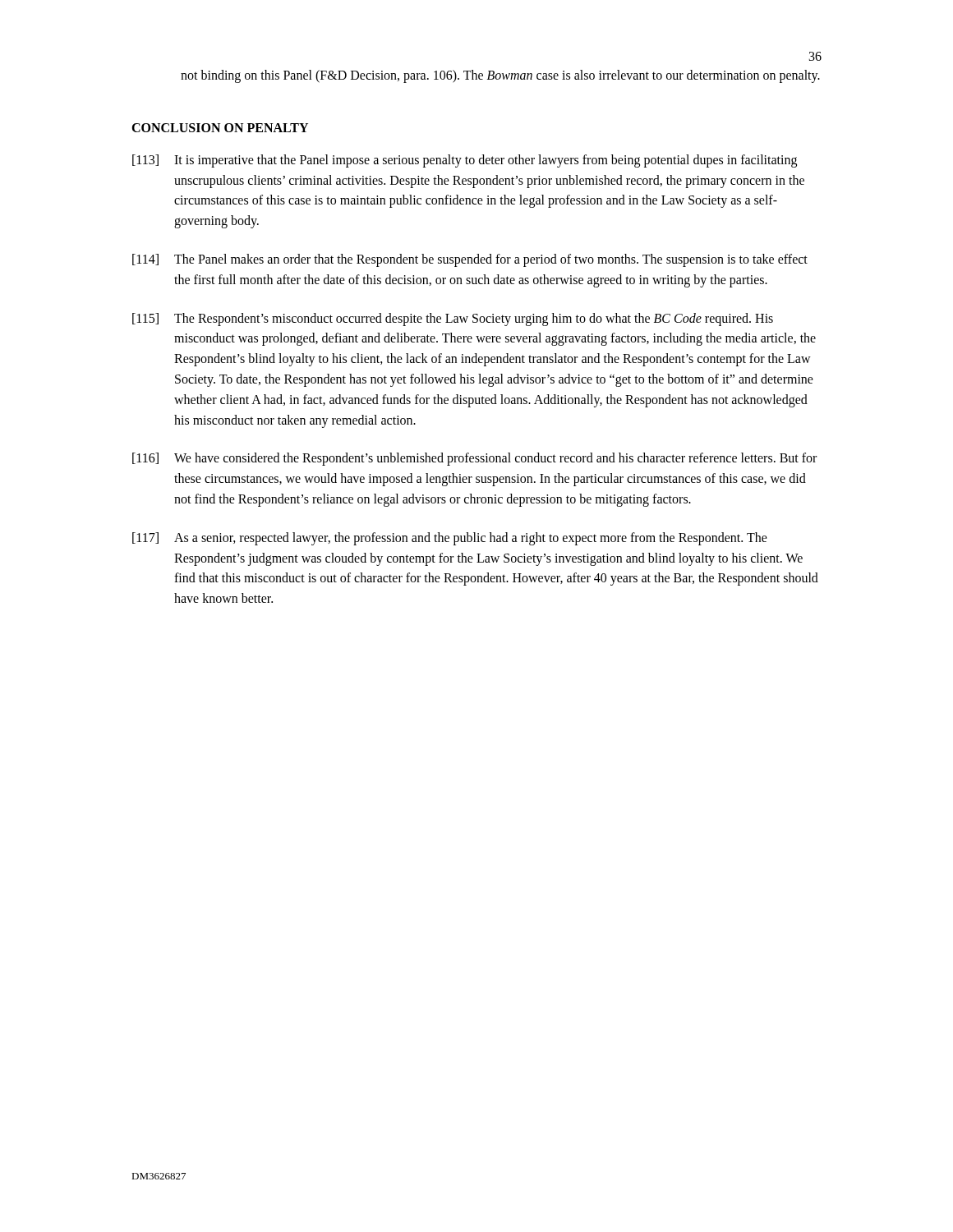This screenshot has width=953, height=1232.
Task: Click the passage that begins "[113] It is imperative"
Action: pyautogui.click(x=476, y=191)
